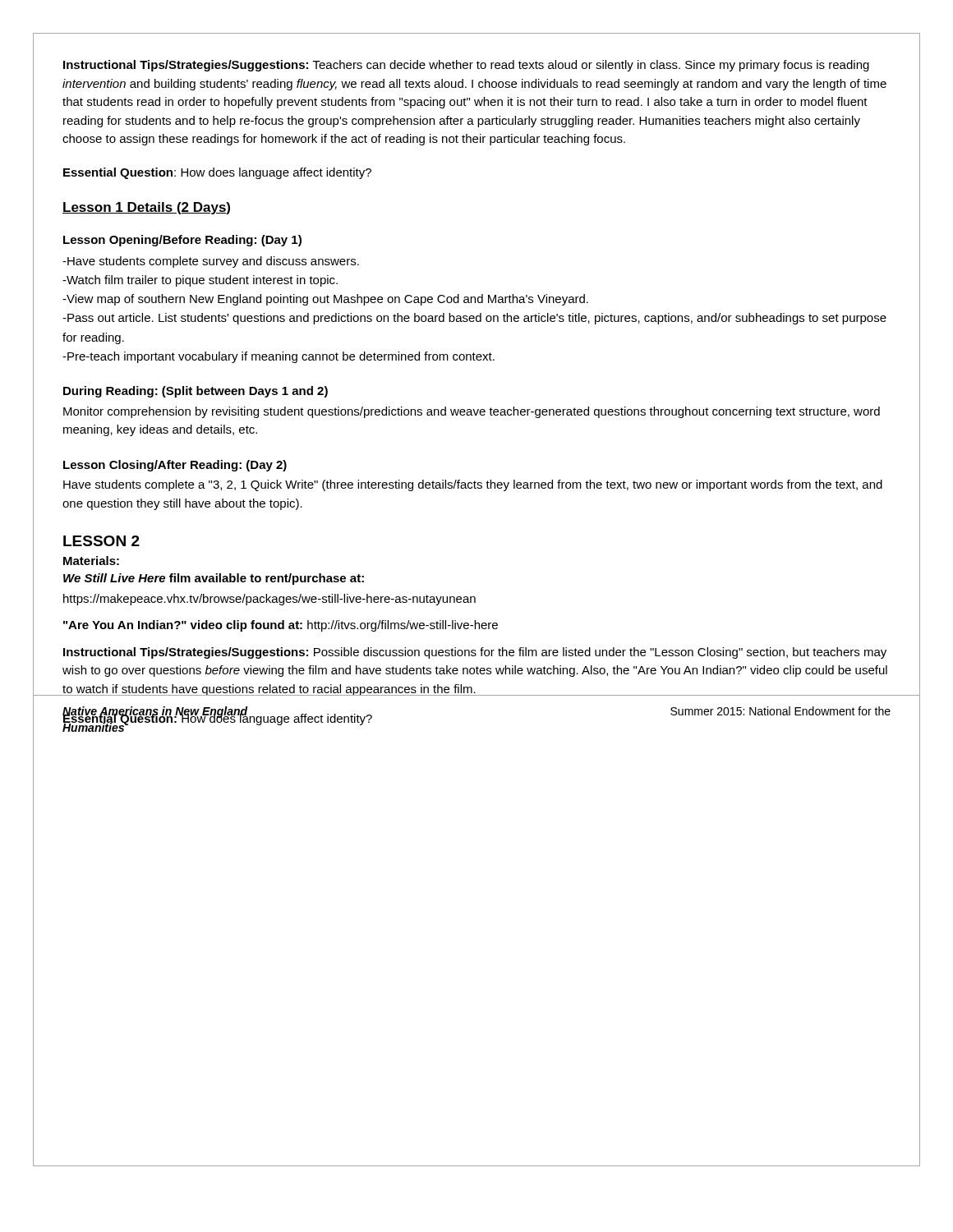Click on the element starting "Instructional Tips/Strategies/Suggestions: Teachers can"
This screenshot has height=1232, width=953.
click(475, 101)
